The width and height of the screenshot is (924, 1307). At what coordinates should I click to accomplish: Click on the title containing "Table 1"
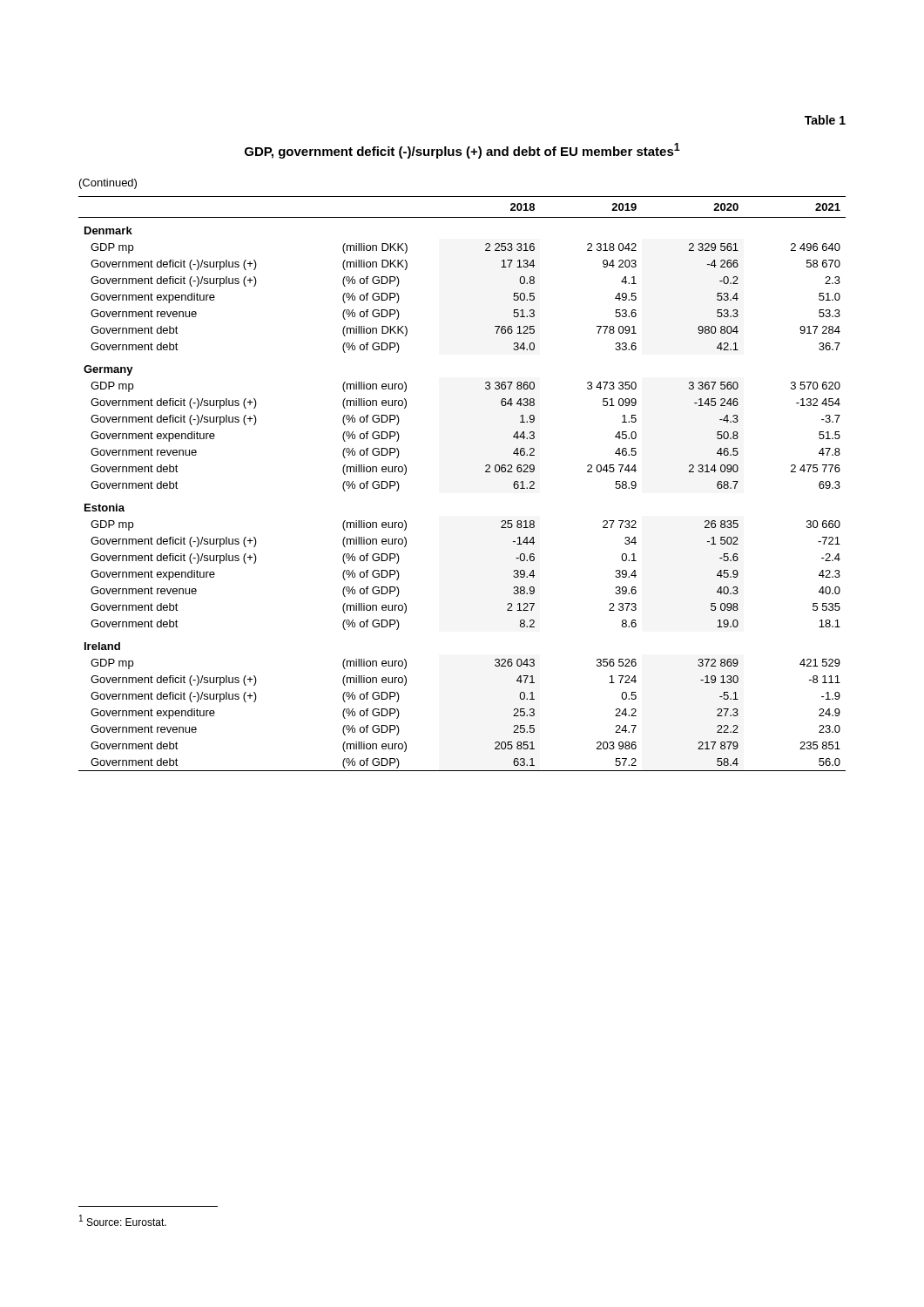click(x=825, y=120)
